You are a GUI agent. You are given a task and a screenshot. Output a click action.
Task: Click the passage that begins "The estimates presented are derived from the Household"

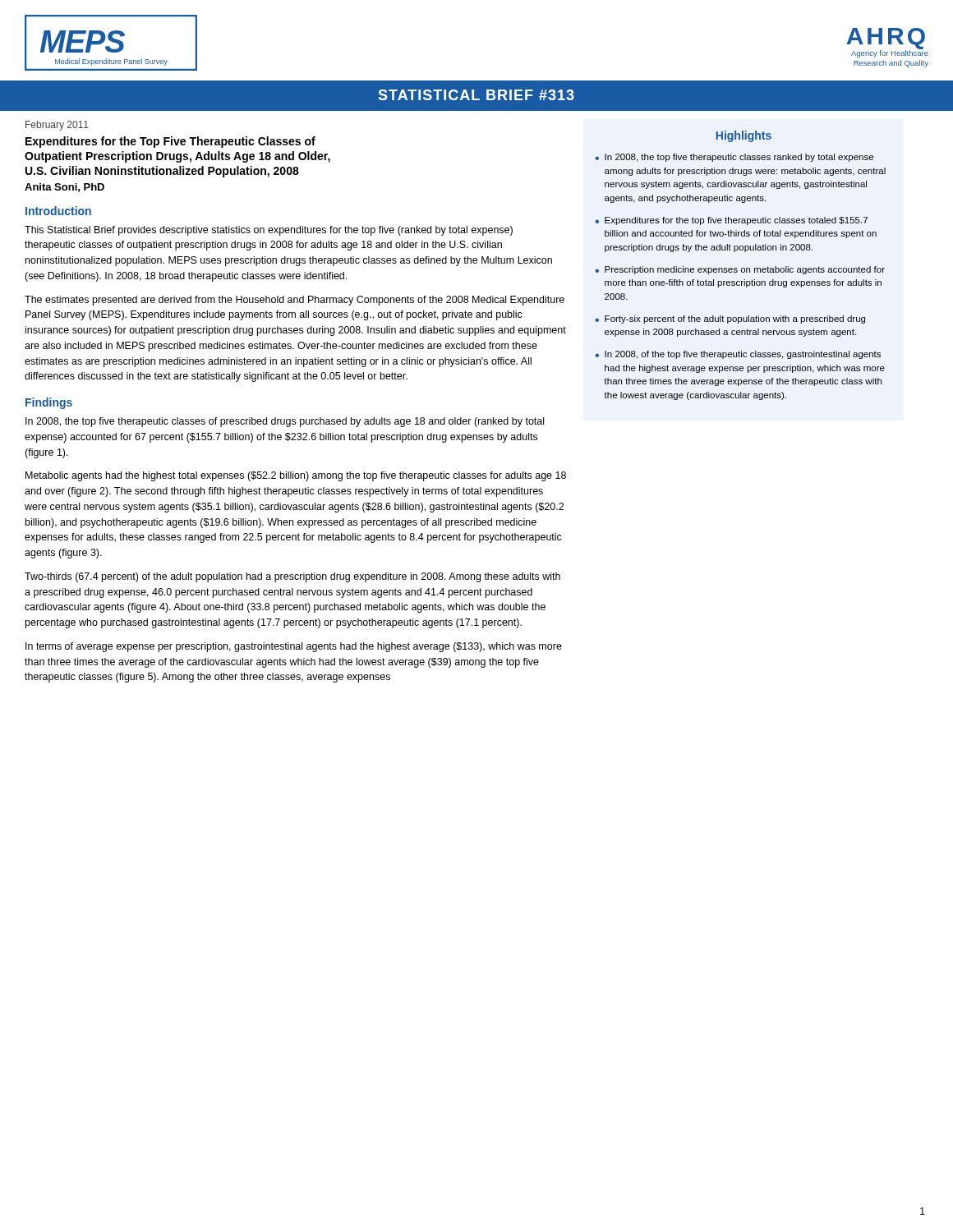(295, 338)
